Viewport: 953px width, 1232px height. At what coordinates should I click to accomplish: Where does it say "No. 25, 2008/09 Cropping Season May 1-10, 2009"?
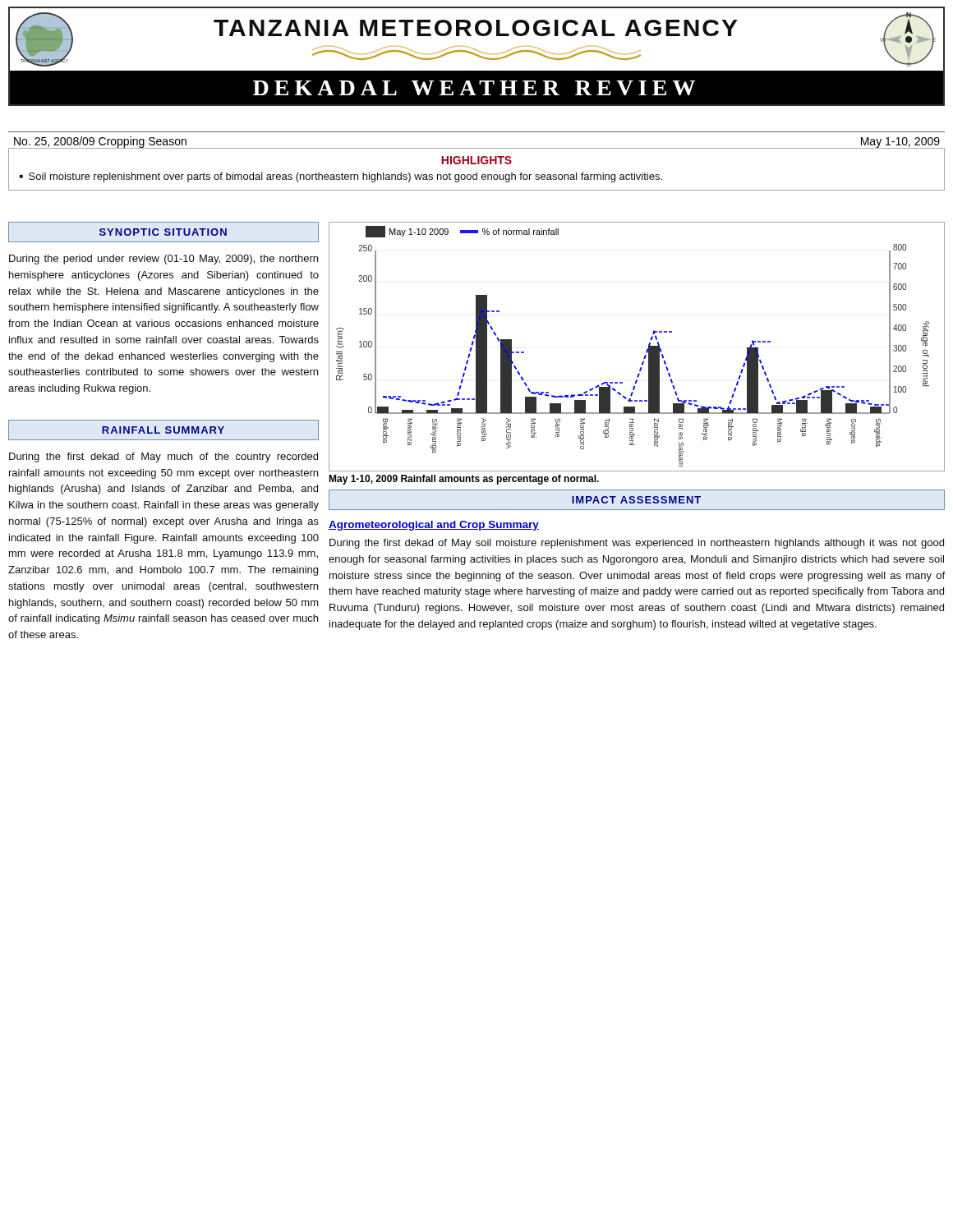click(476, 141)
